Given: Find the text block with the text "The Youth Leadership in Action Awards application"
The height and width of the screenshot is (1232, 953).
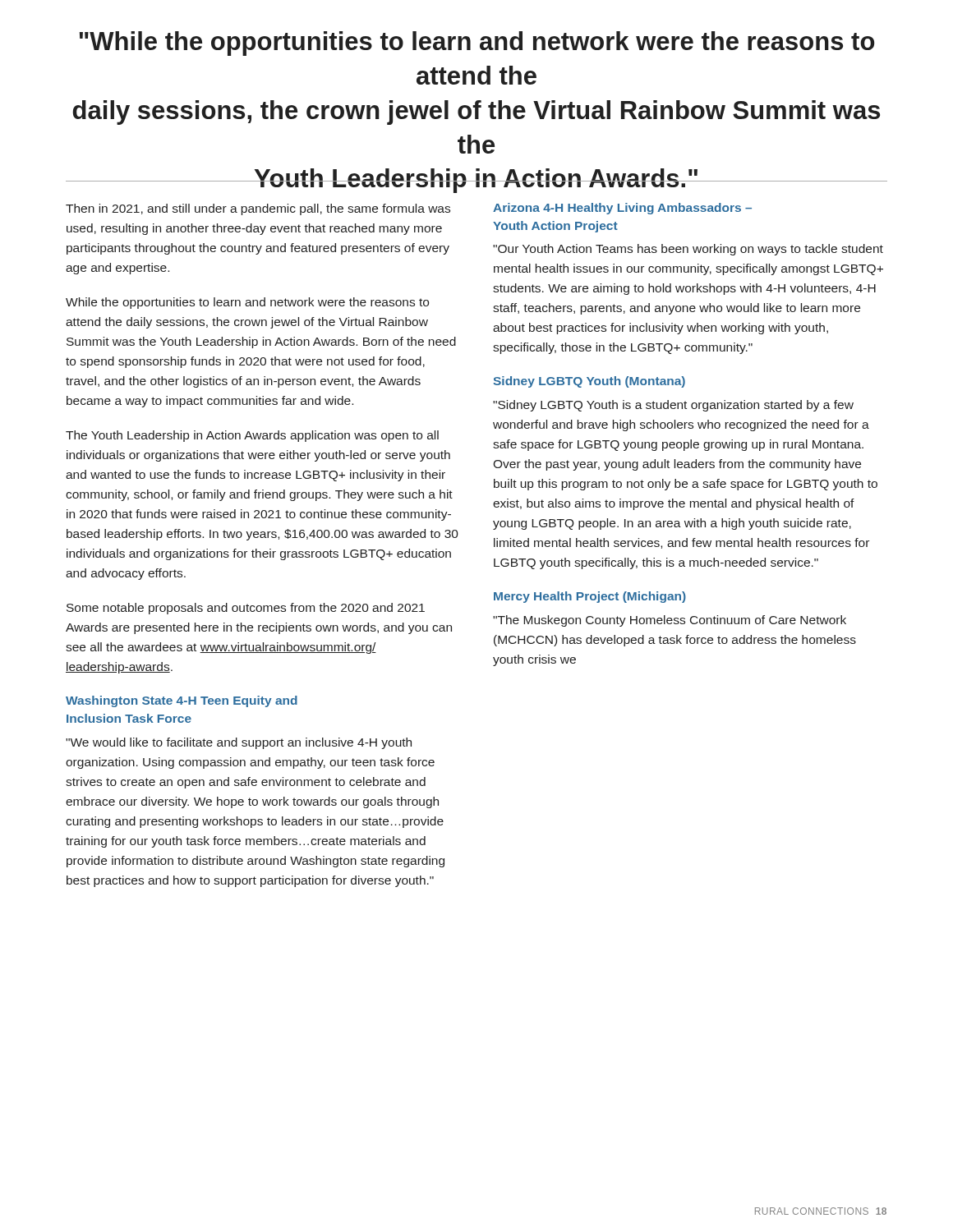Looking at the screenshot, I should (263, 504).
